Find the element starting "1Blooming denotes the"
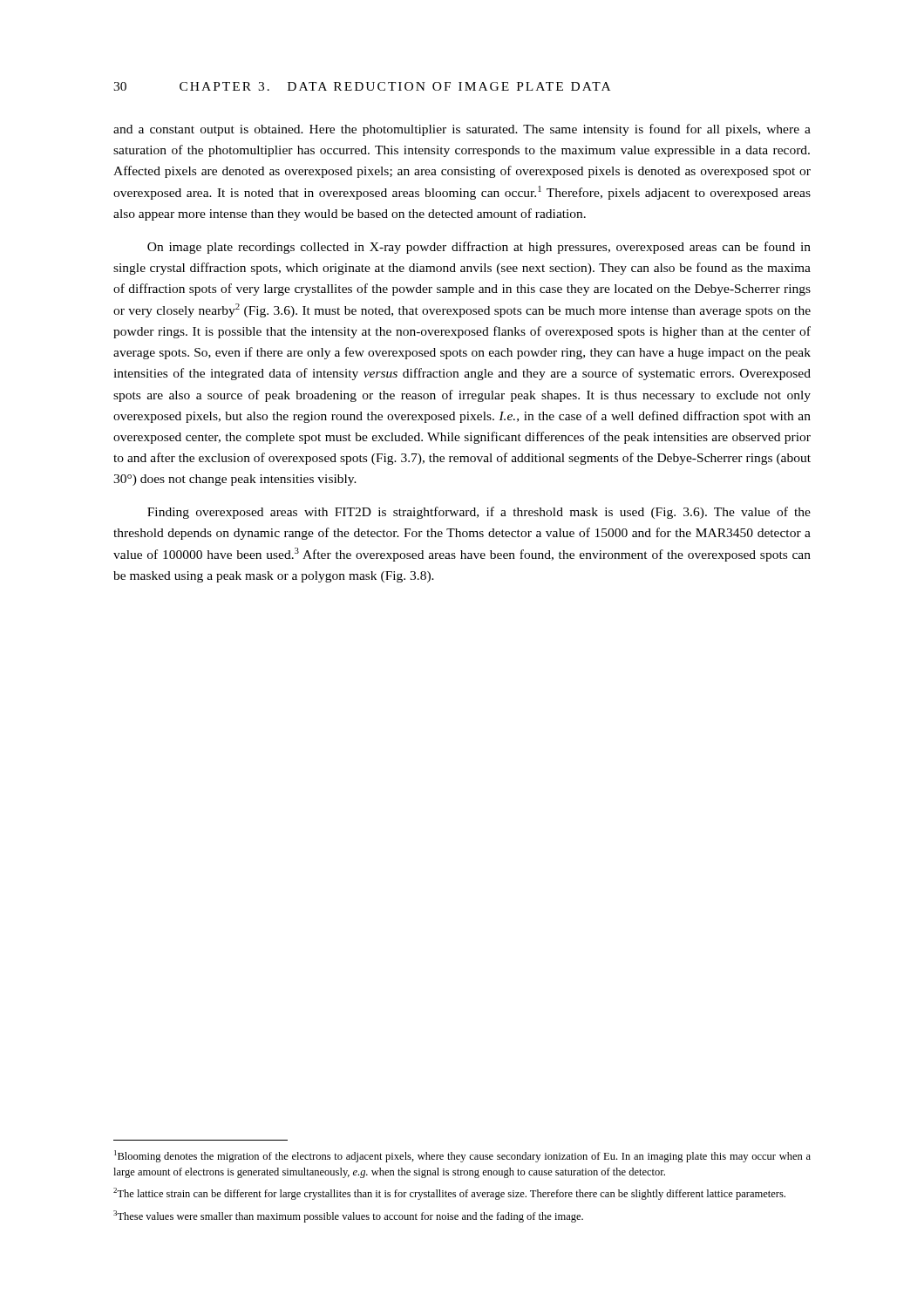This screenshot has width=924, height=1308. [x=462, y=1163]
